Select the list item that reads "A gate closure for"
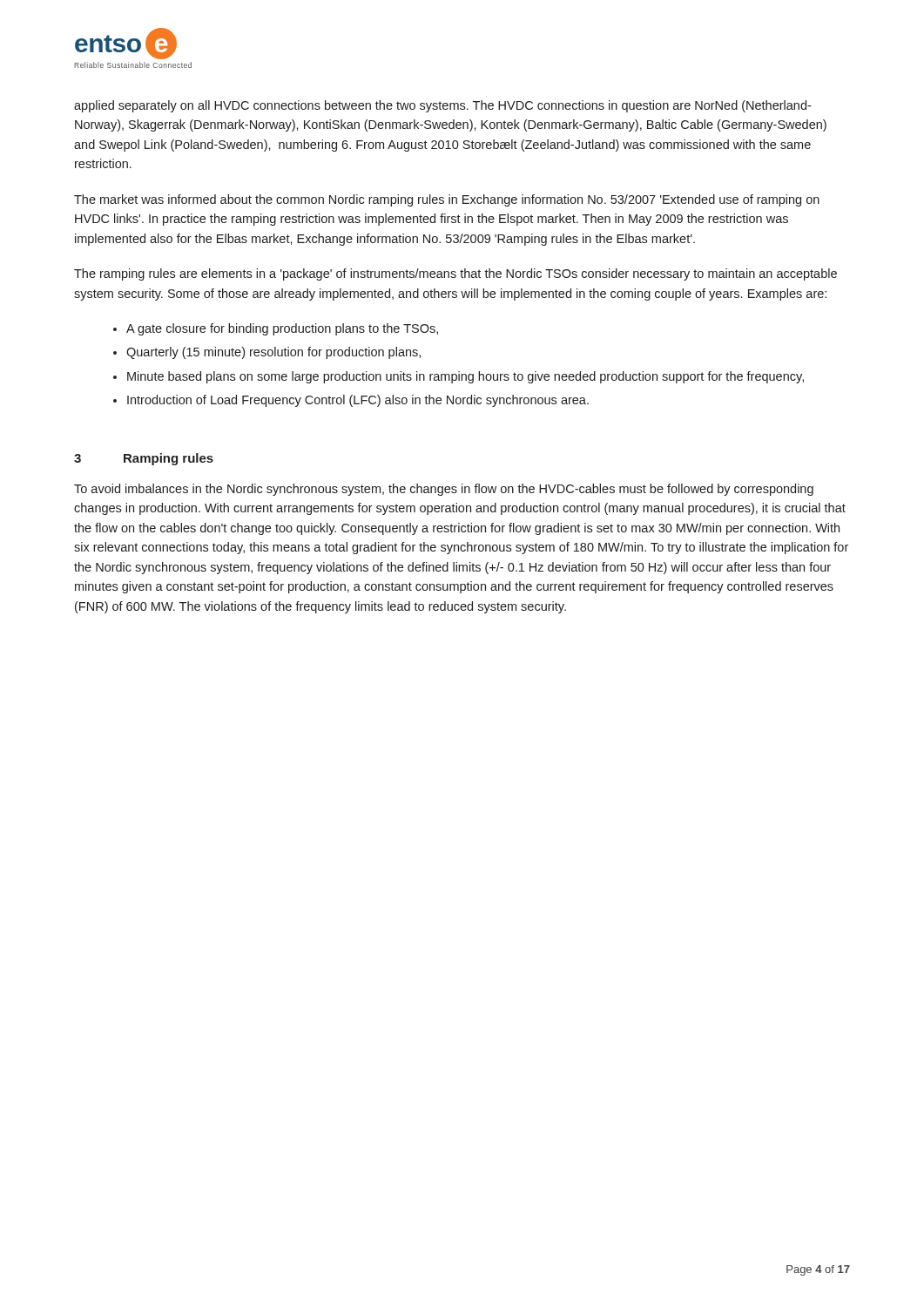Viewport: 924px width, 1307px height. click(283, 329)
